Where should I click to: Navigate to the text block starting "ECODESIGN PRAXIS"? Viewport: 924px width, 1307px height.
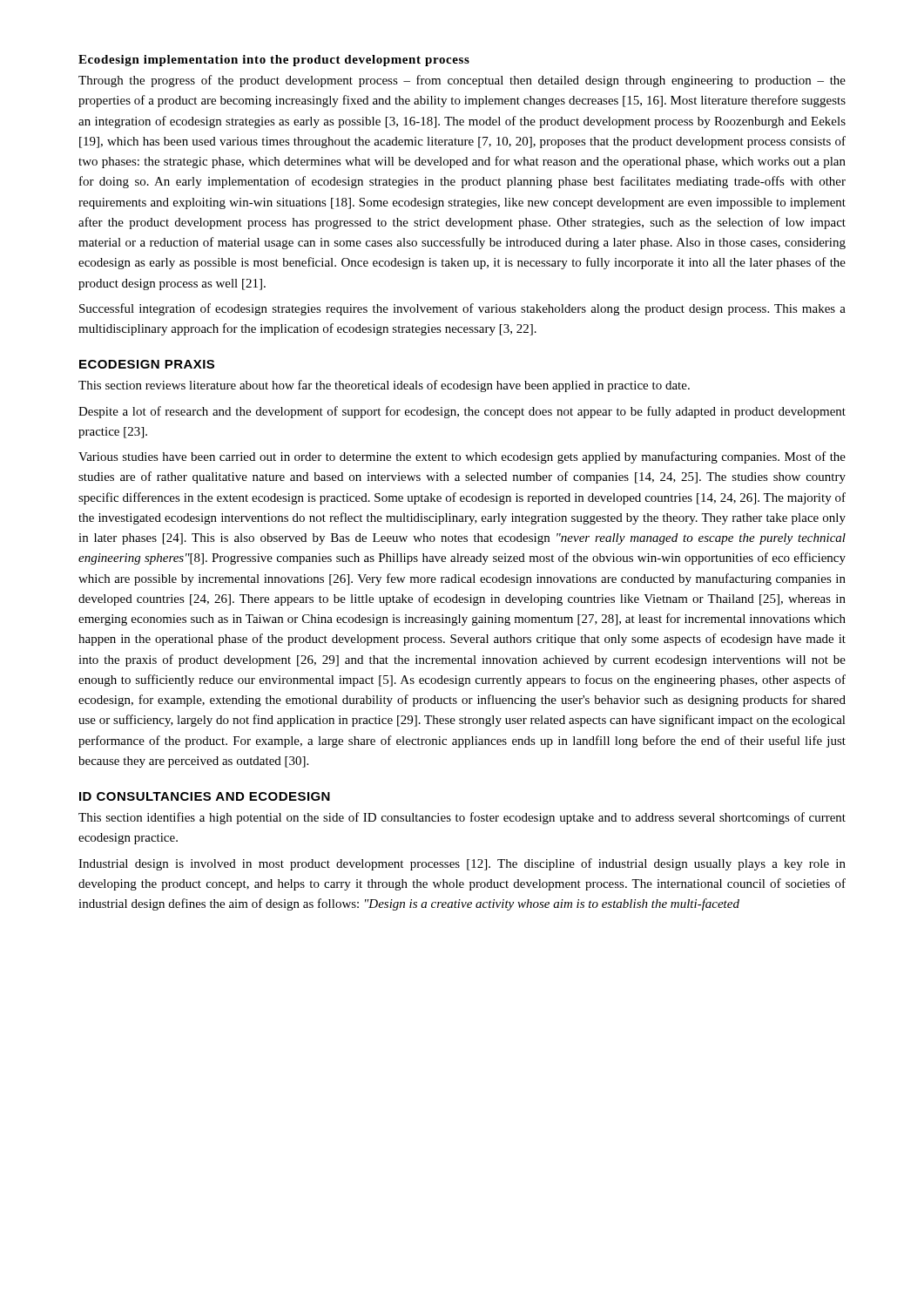(147, 364)
